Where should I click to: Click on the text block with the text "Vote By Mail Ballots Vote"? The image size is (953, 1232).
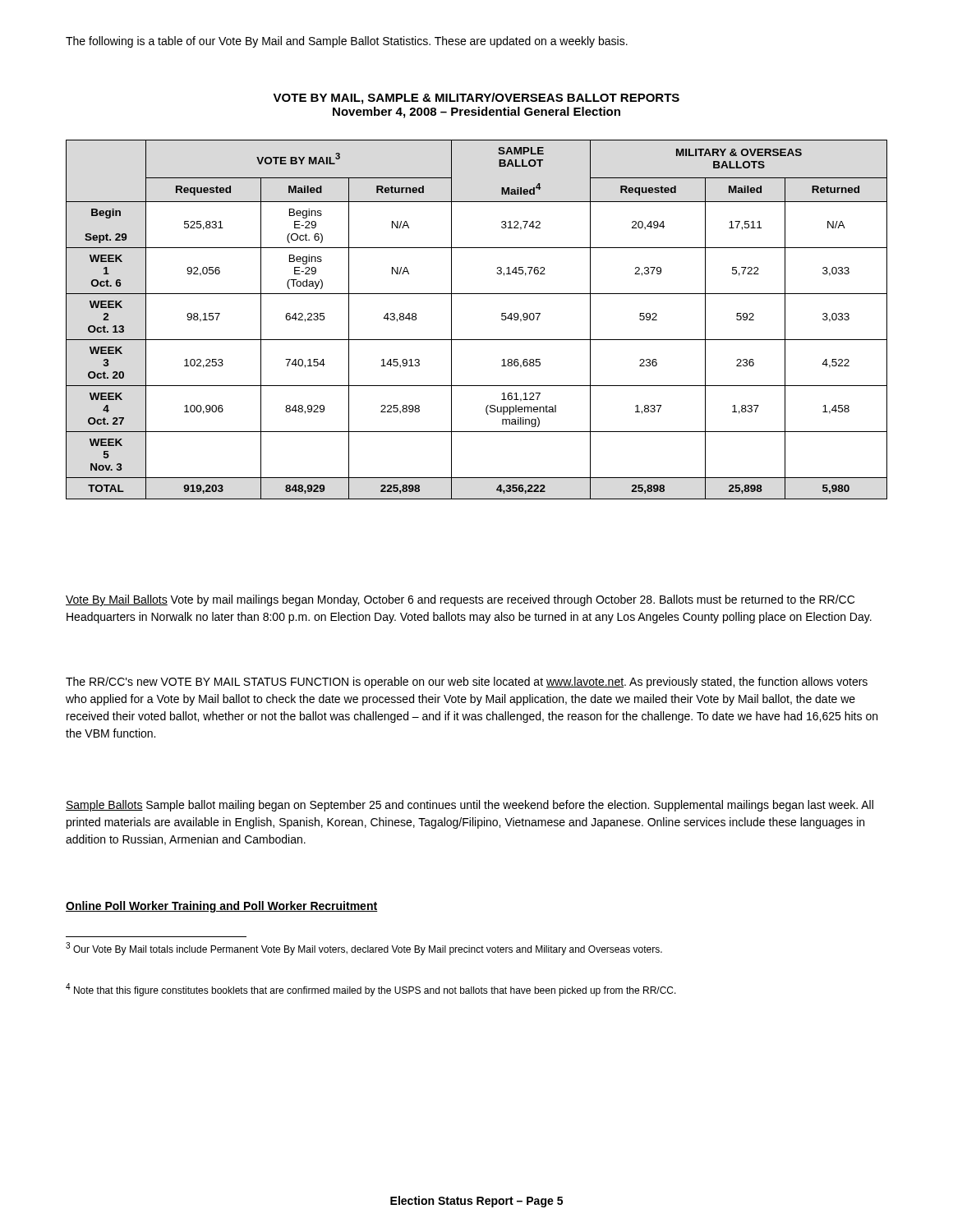pos(469,608)
